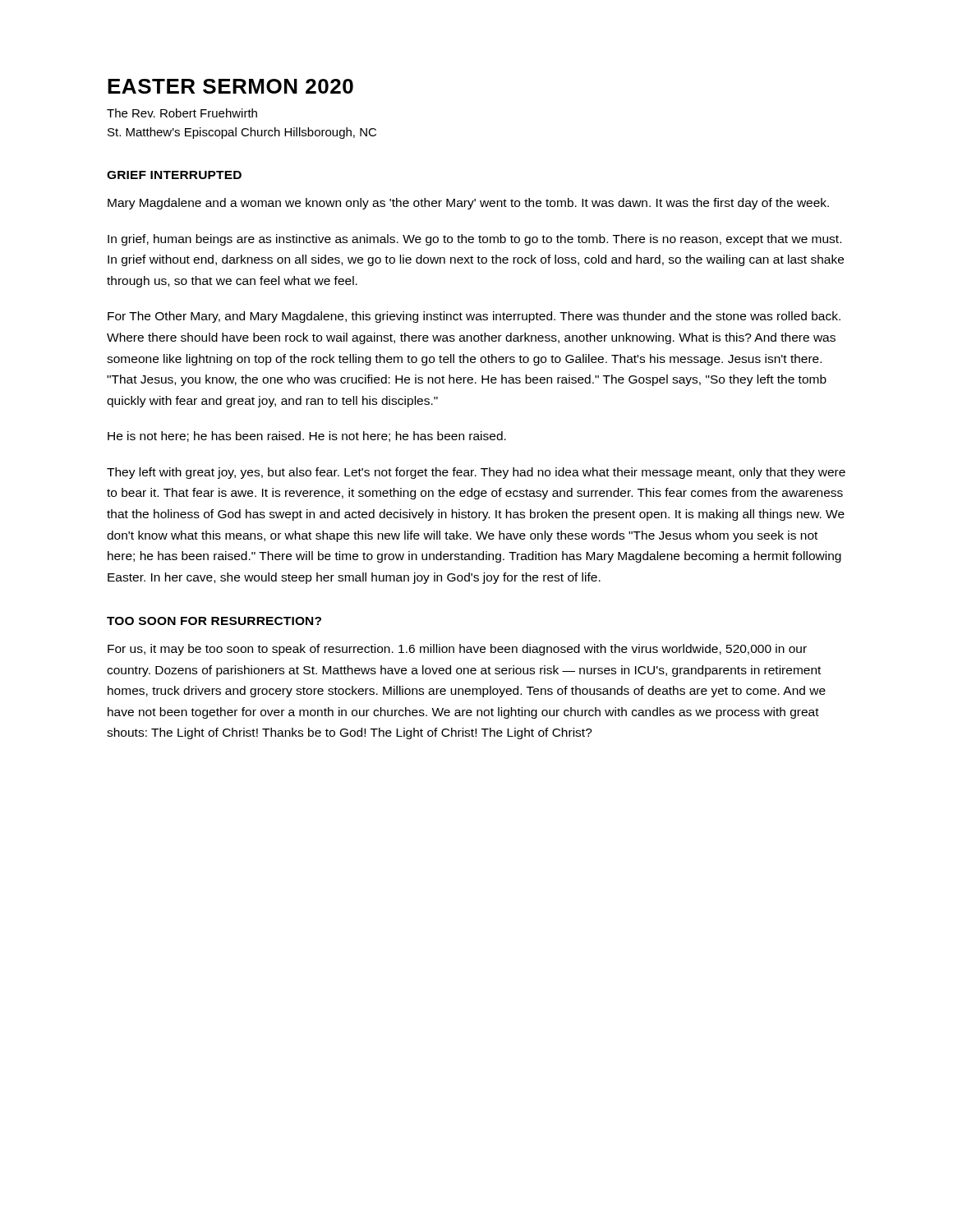This screenshot has width=953, height=1232.
Task: Find the block starting "TOO SOON FOR RESURRECTION?"
Action: 214,621
